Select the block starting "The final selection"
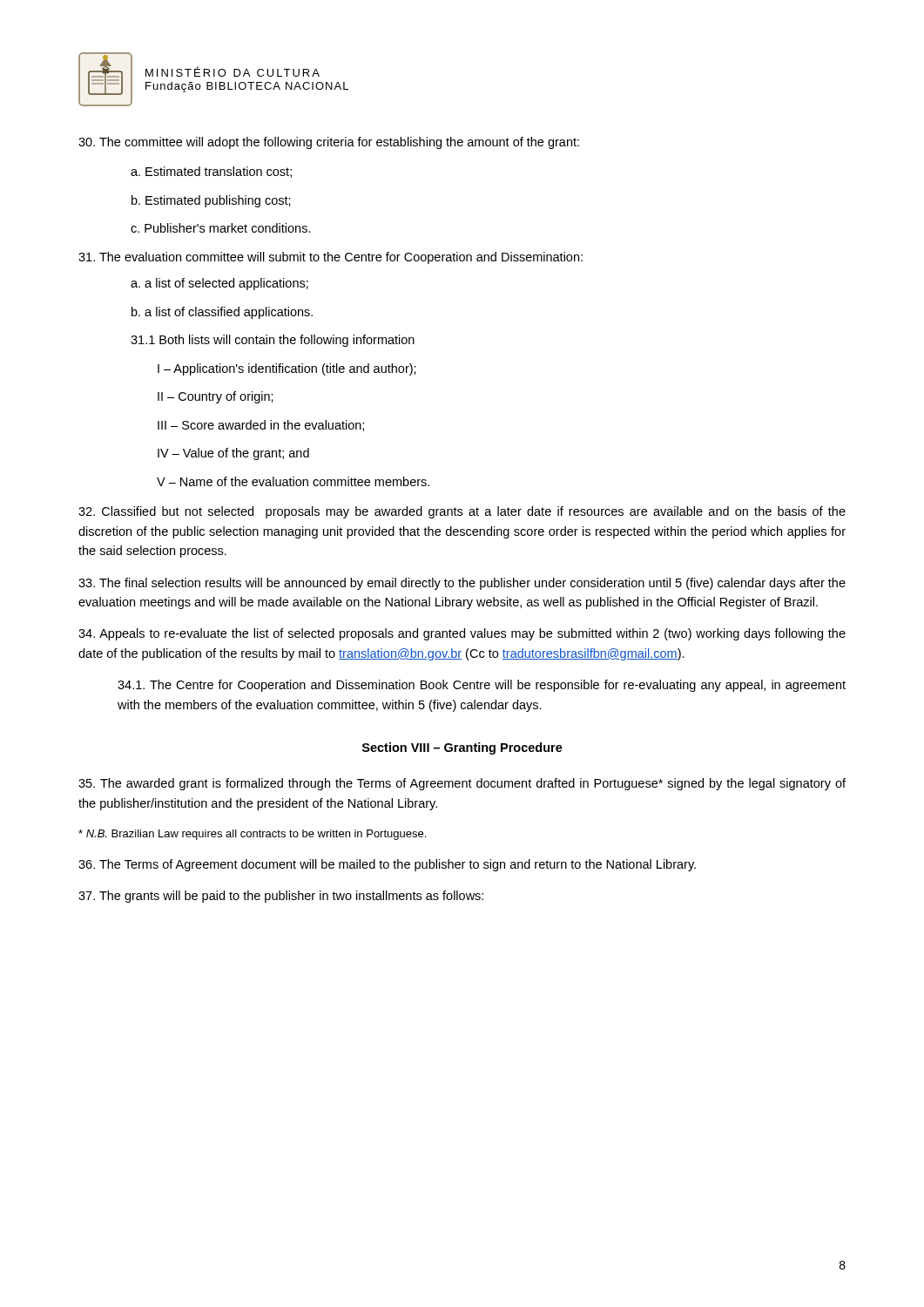The height and width of the screenshot is (1307, 924). [462, 592]
